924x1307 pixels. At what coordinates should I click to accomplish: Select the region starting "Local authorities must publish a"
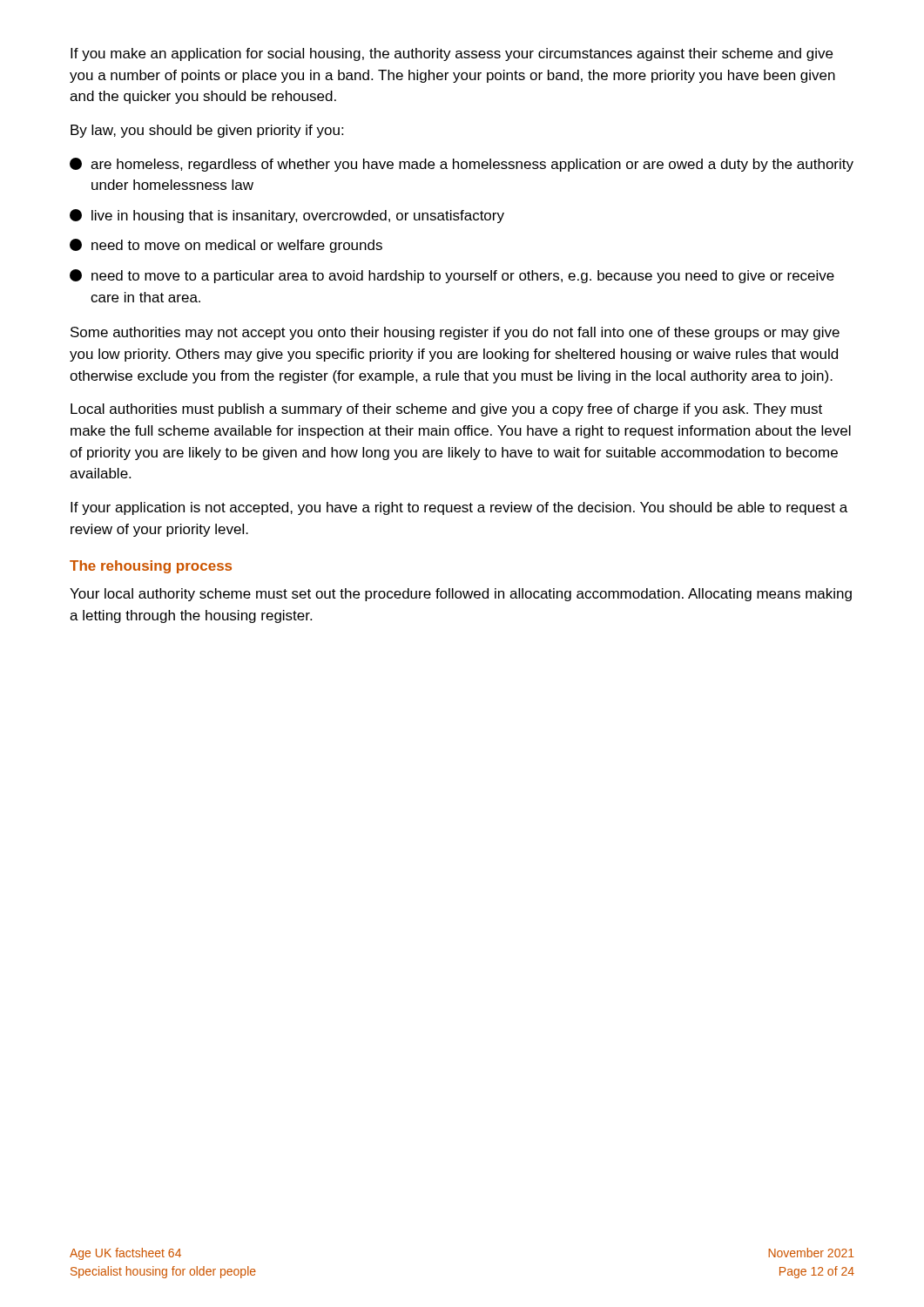click(x=460, y=442)
